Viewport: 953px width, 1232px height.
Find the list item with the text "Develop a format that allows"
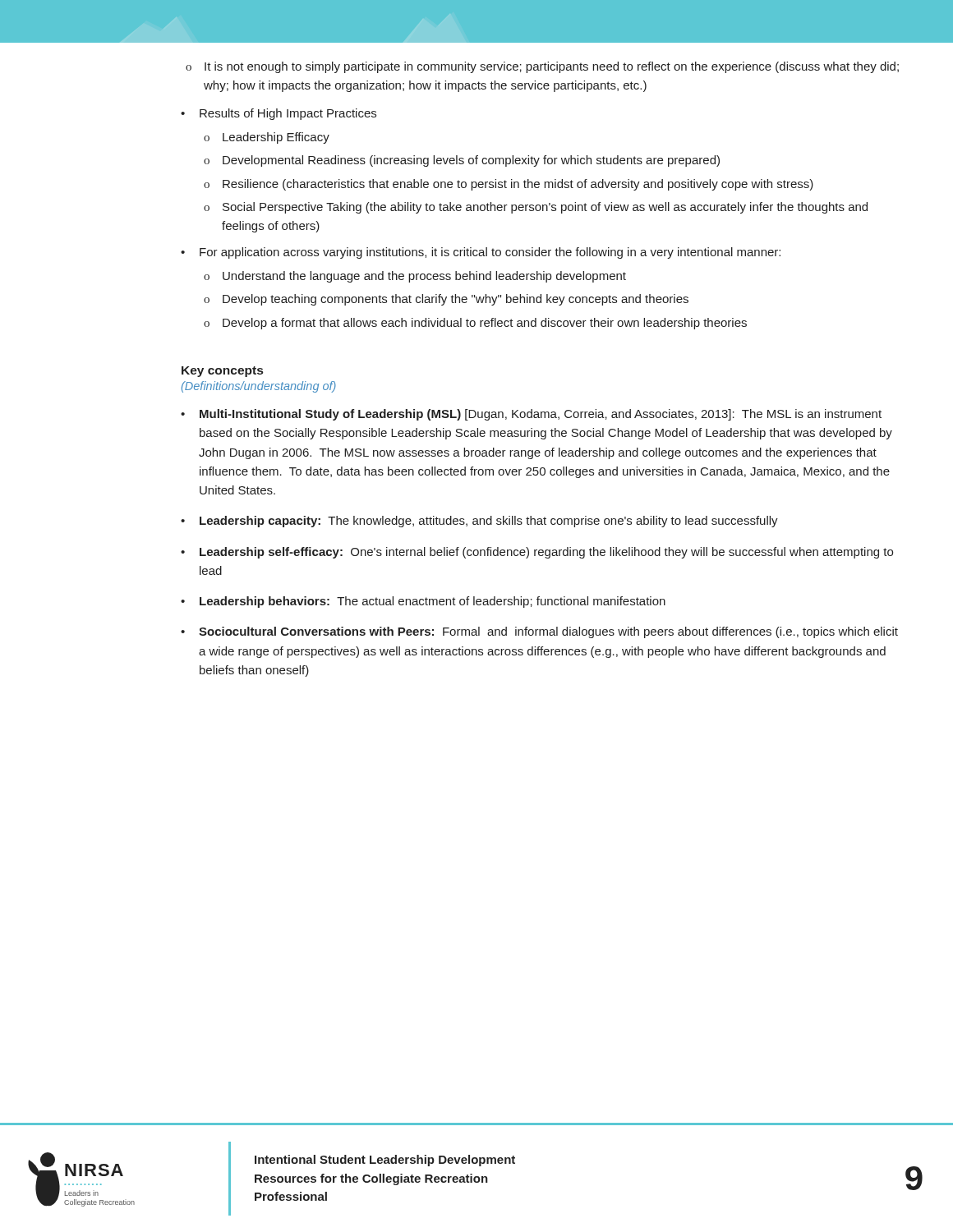[485, 322]
